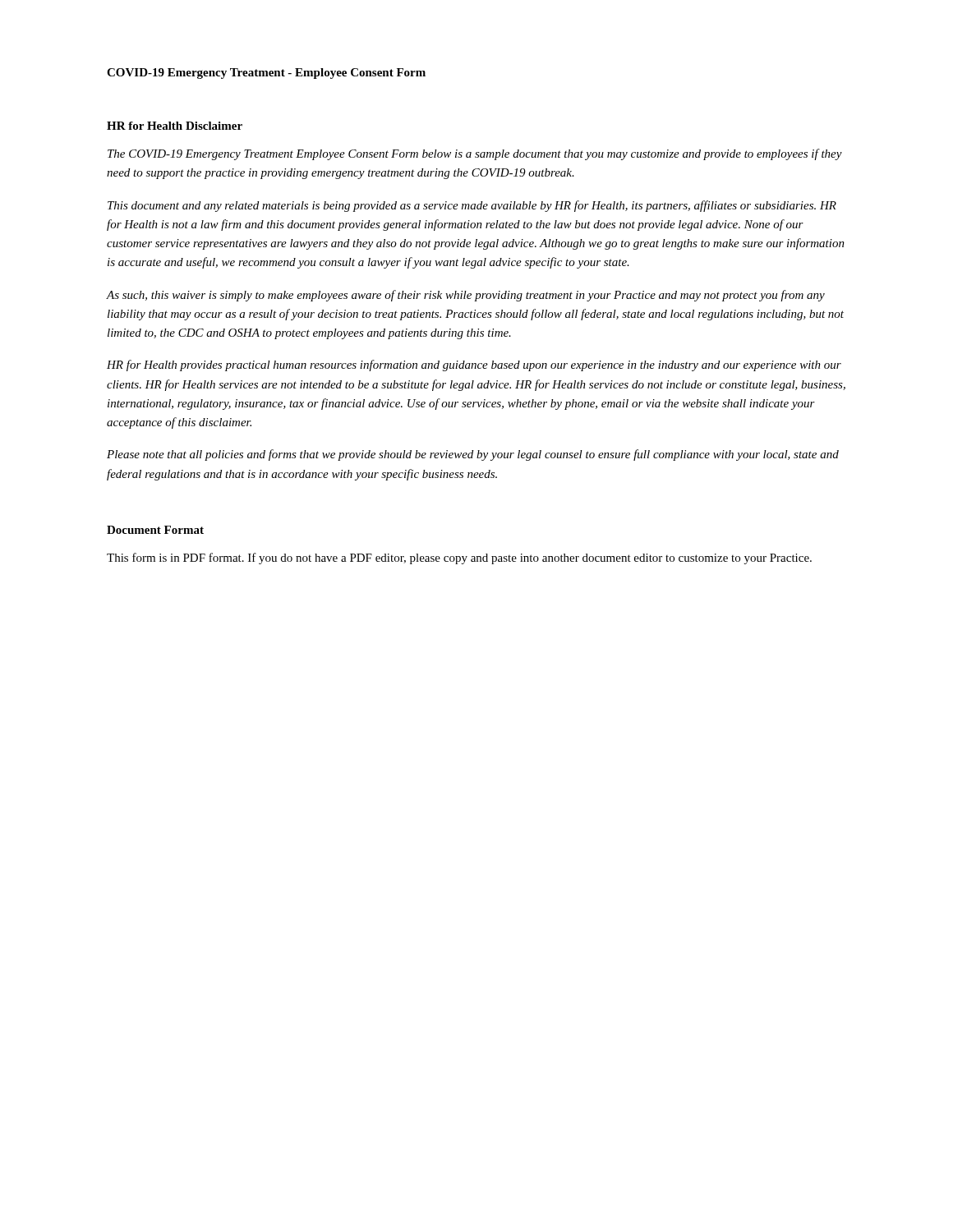Locate the text block that reads "This form is in"

click(x=460, y=557)
